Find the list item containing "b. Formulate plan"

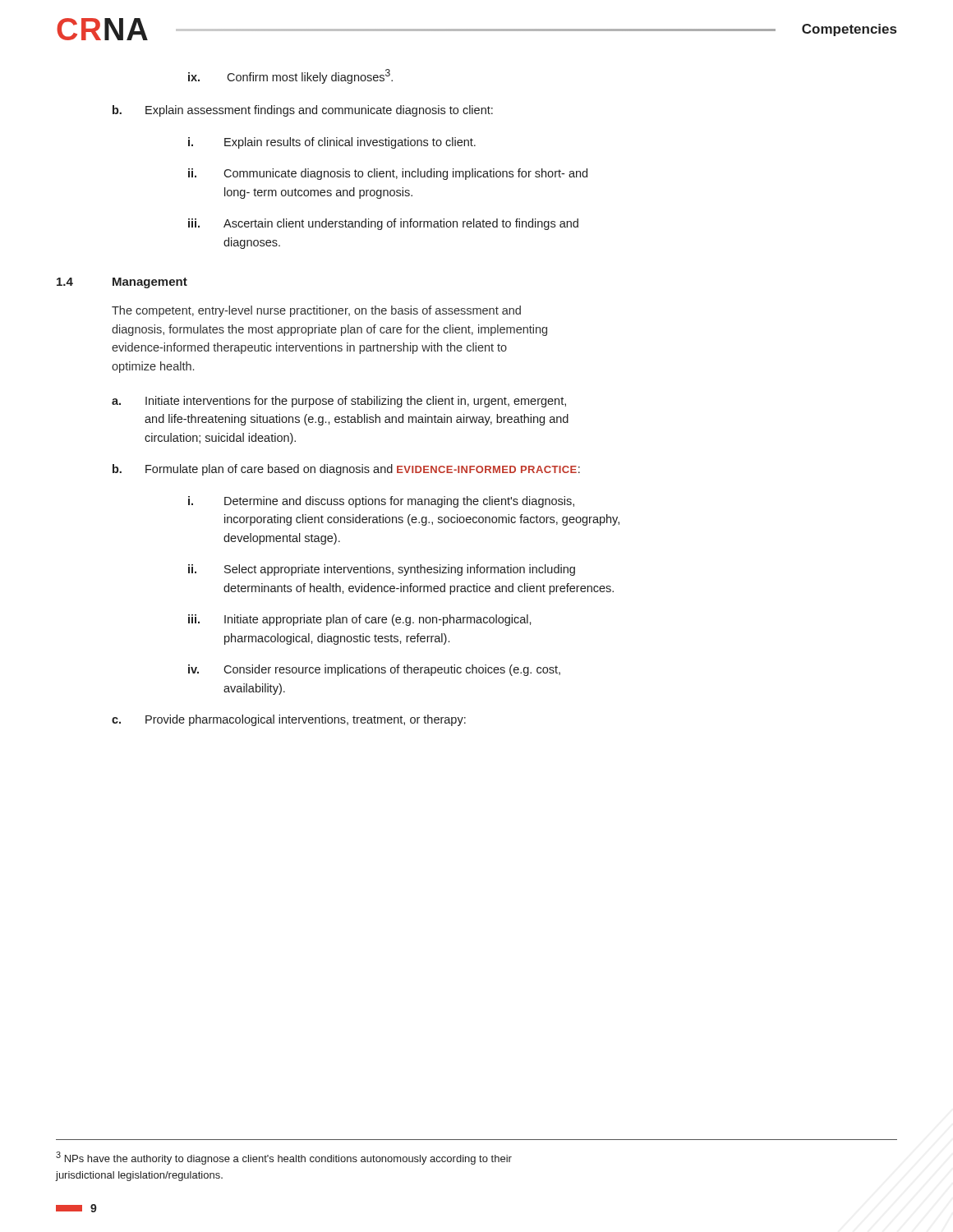click(346, 470)
